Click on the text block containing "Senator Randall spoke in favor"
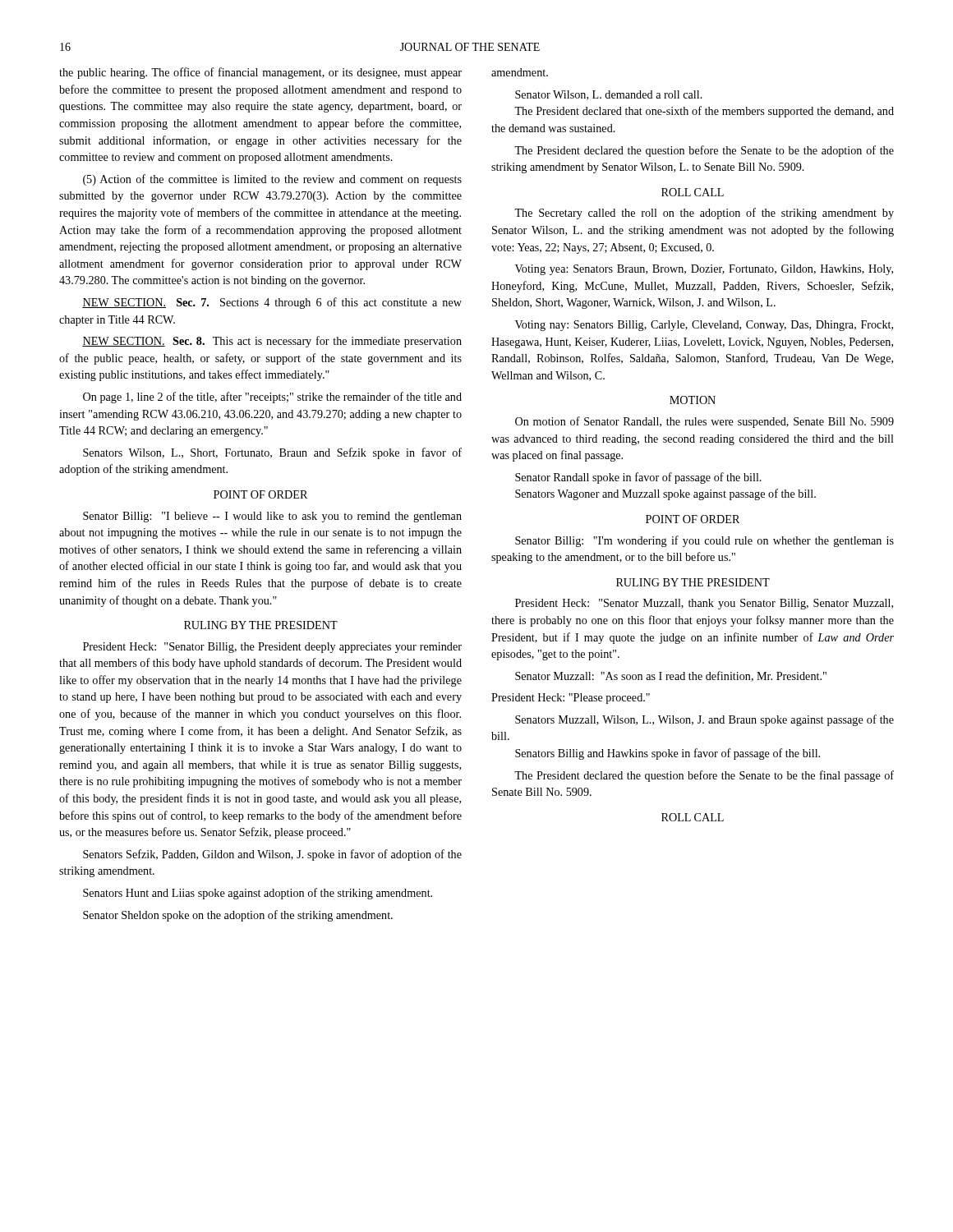 tap(693, 486)
